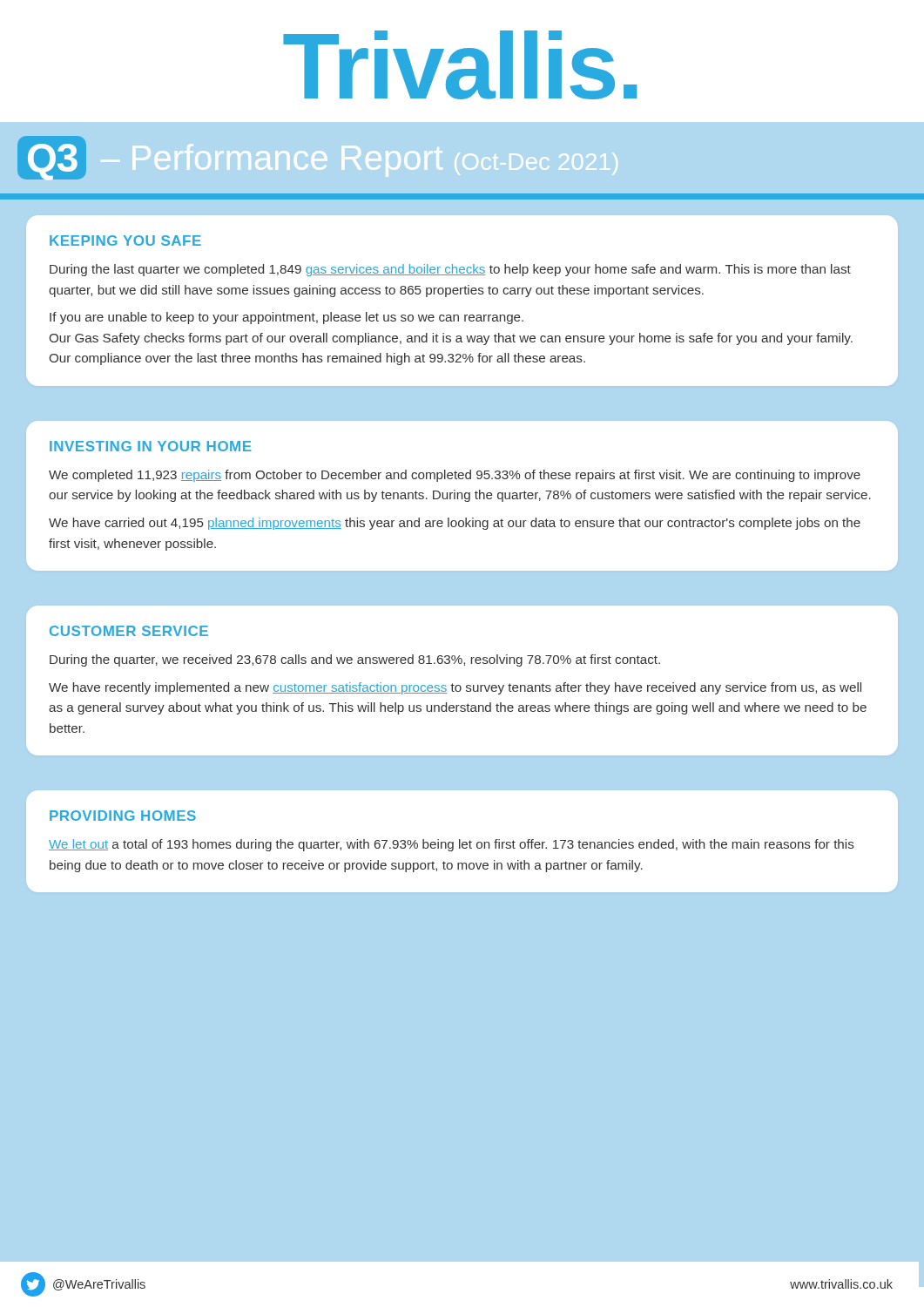Locate the section header containing "Q3 – Performance"
This screenshot has height=1307, width=924.
click(x=52, y=158)
